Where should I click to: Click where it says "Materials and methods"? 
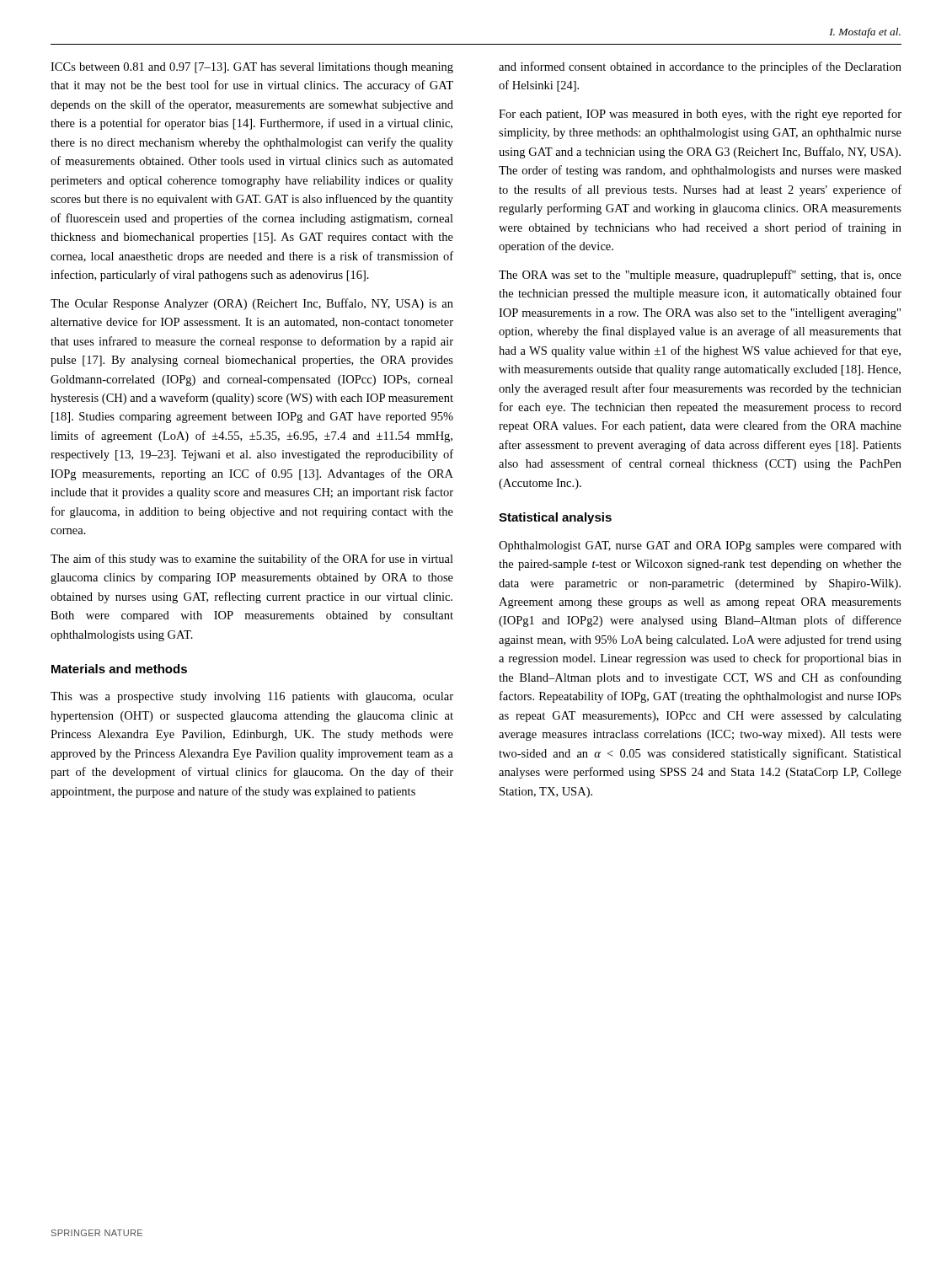119,669
